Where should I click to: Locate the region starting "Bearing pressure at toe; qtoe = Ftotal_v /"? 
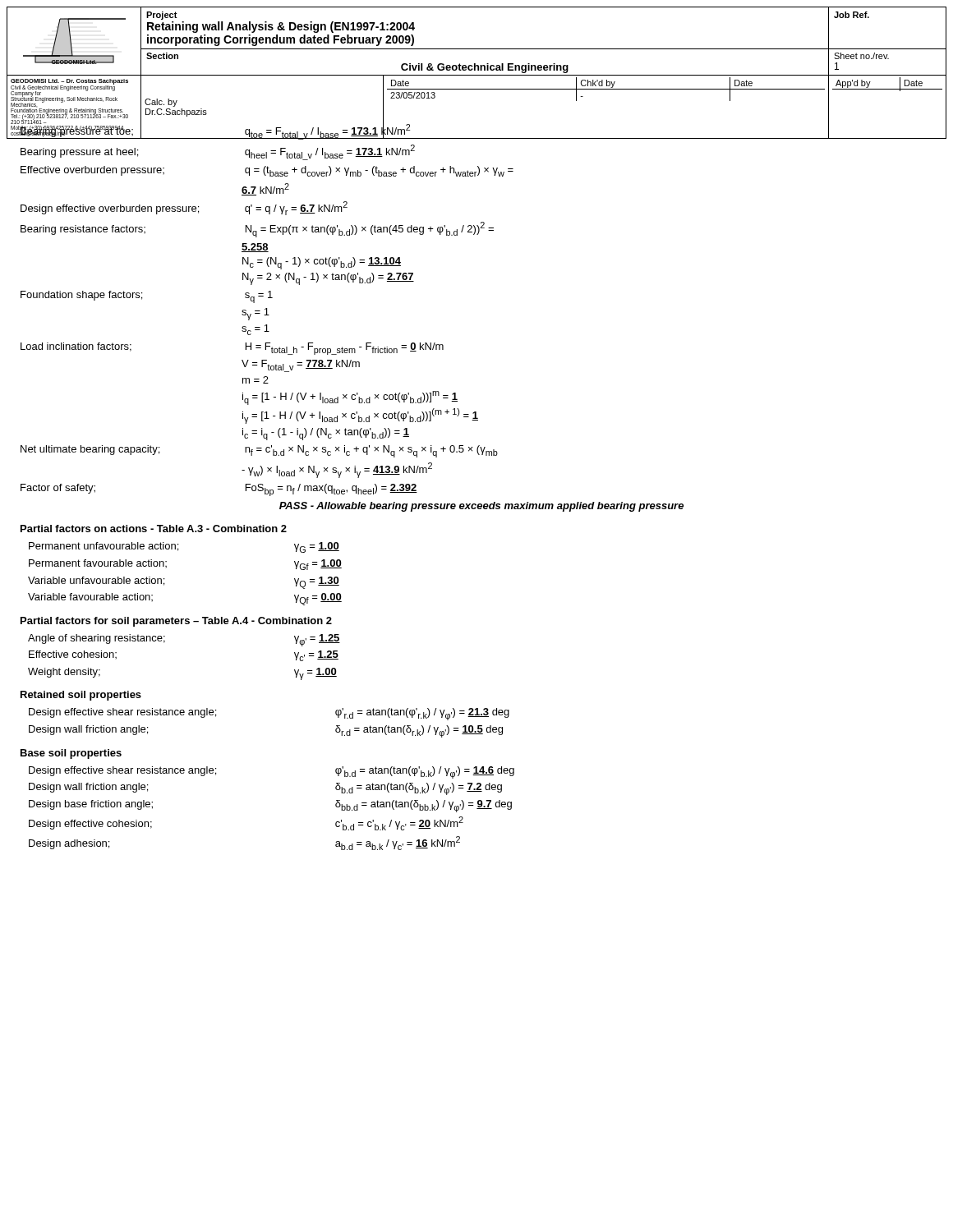(215, 131)
